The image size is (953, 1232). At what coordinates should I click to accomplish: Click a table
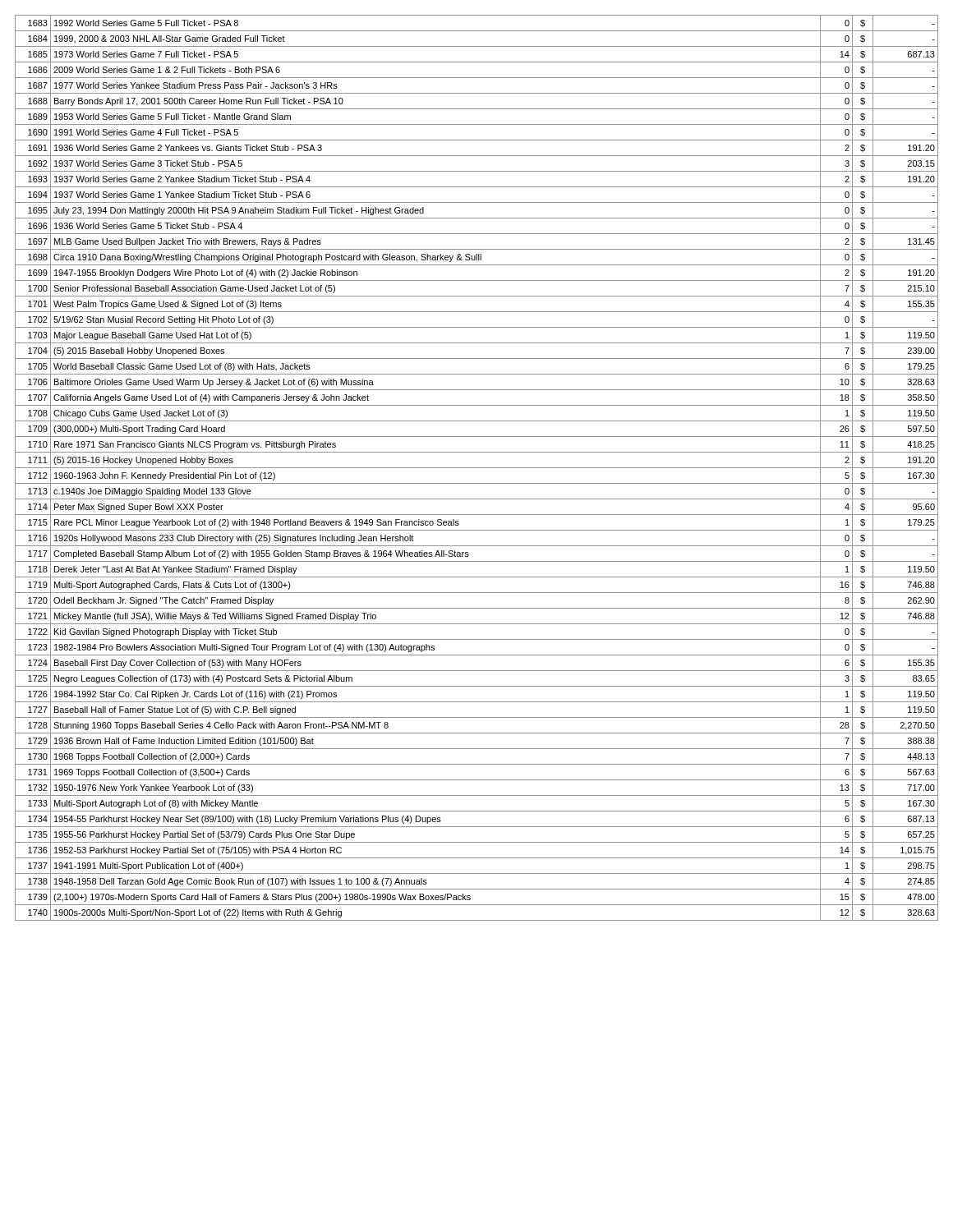tap(476, 468)
